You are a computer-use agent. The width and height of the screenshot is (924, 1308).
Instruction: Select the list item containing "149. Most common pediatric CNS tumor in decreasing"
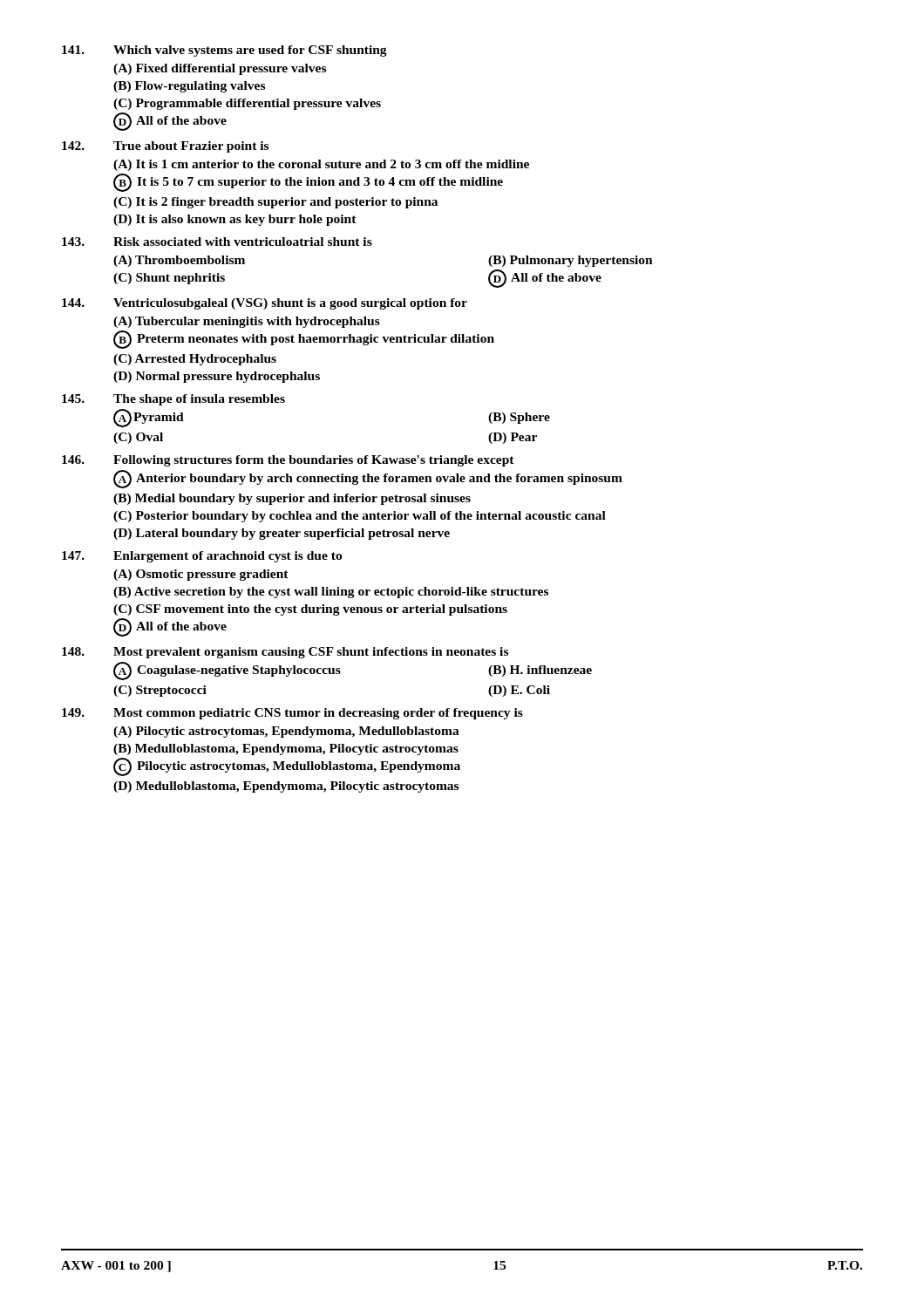pos(462,750)
